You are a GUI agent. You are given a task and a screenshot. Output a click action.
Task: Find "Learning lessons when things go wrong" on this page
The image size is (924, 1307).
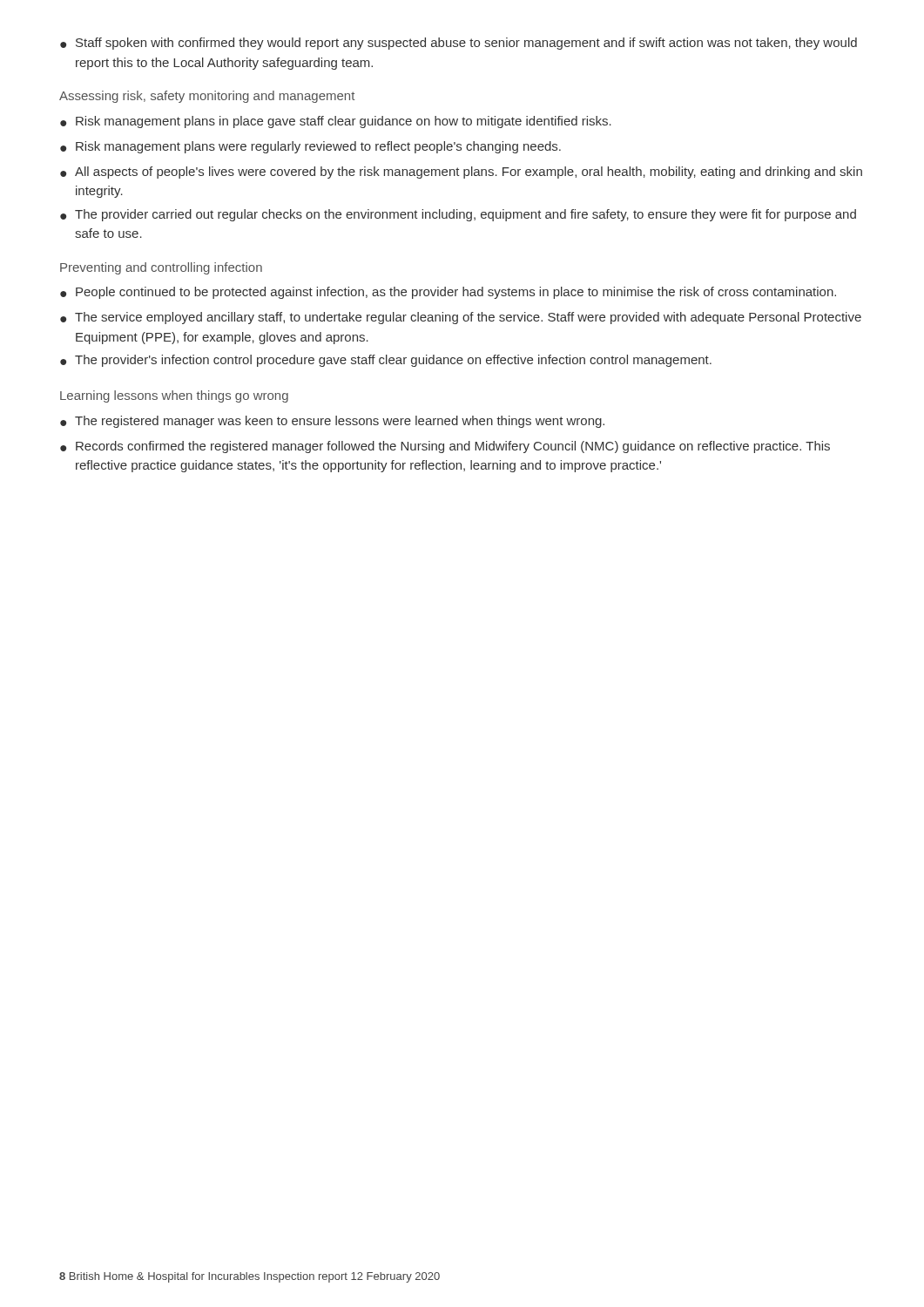tap(174, 395)
